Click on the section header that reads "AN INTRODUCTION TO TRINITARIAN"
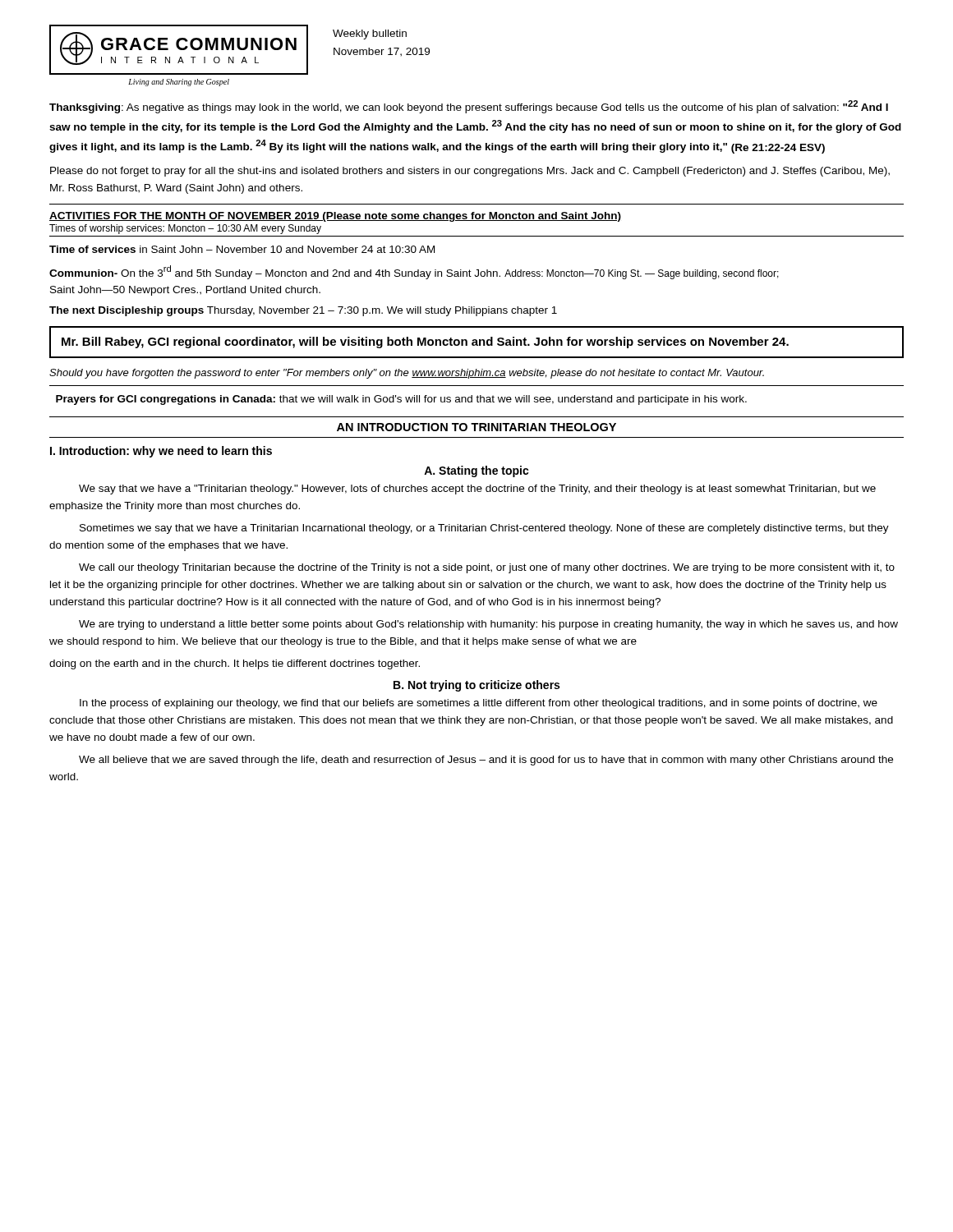The height and width of the screenshot is (1232, 953). click(476, 427)
